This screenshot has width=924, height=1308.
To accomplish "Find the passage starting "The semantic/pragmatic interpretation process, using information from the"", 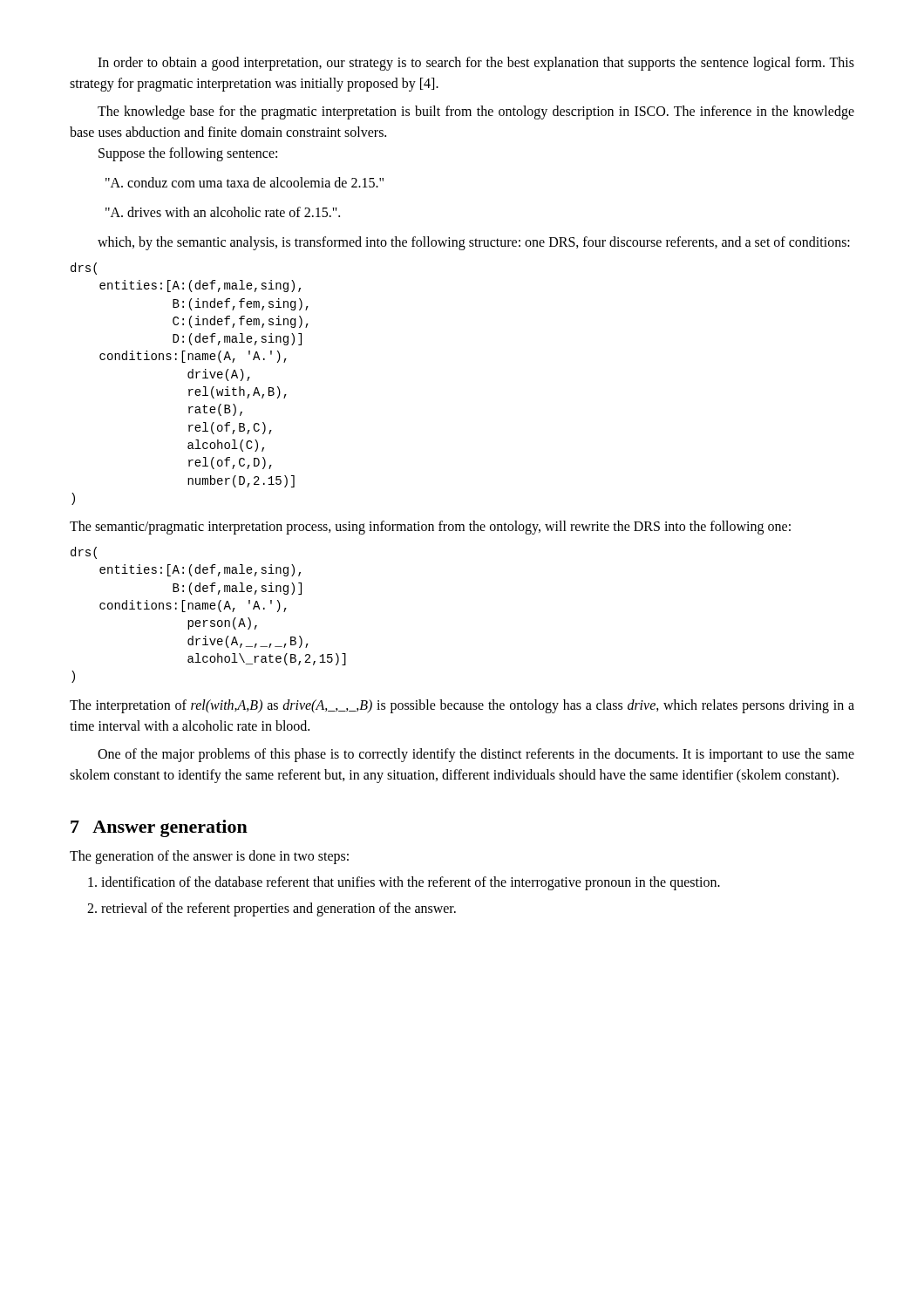I will 462,527.
